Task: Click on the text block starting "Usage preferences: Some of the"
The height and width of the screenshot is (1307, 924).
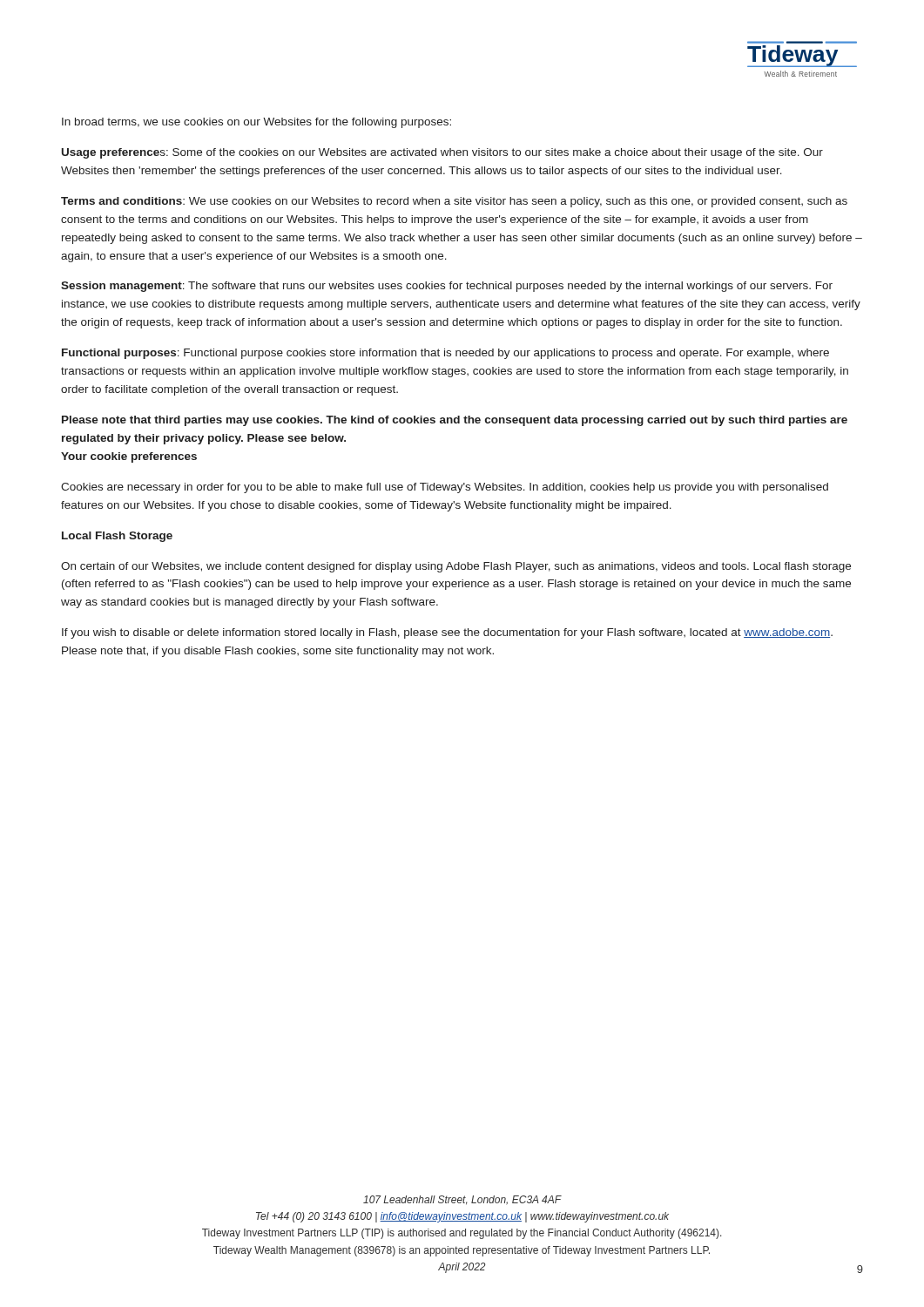Action: pos(462,162)
